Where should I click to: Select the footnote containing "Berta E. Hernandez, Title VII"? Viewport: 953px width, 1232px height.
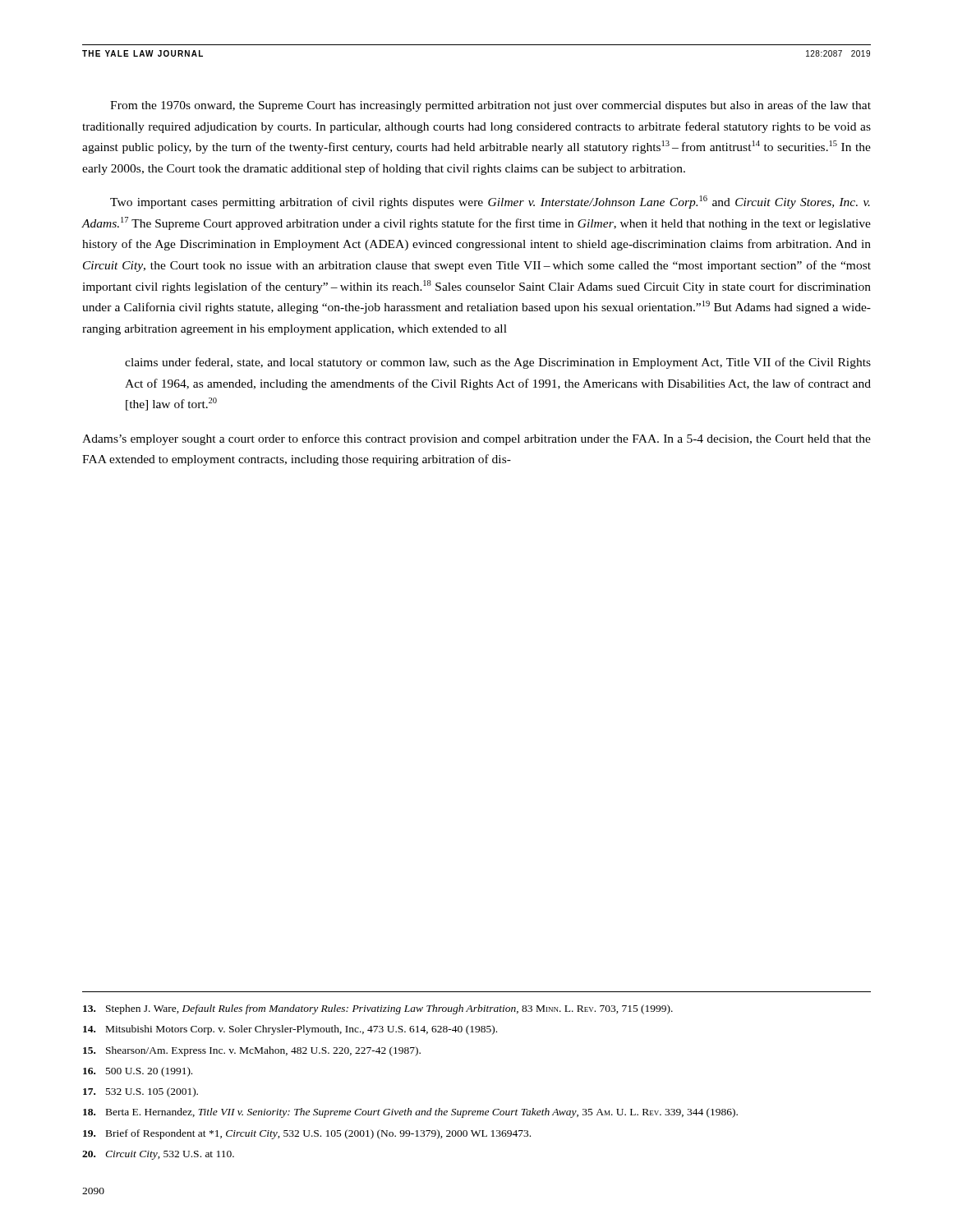476,1112
